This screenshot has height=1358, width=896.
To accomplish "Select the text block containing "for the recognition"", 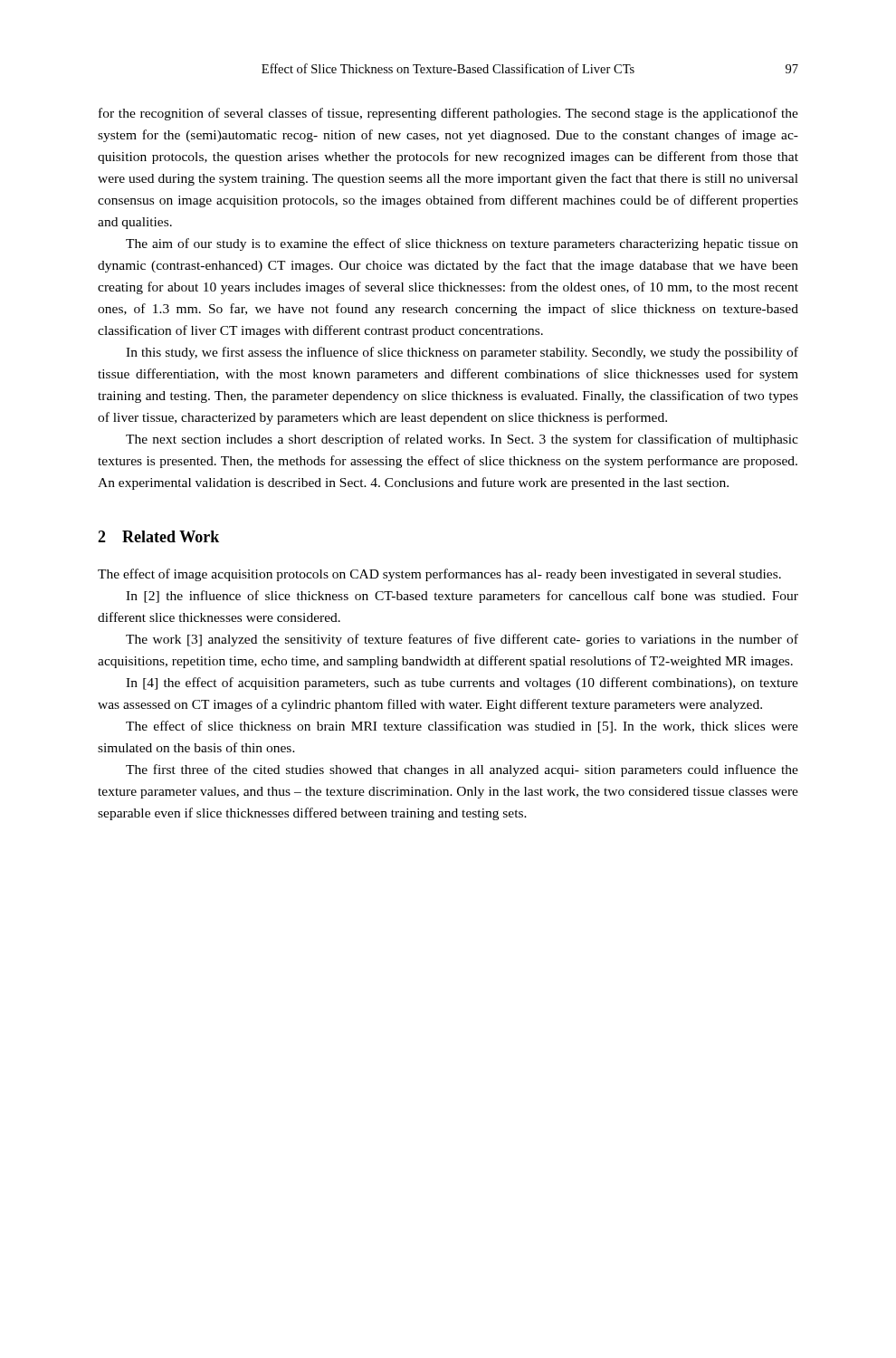I will (x=448, y=168).
